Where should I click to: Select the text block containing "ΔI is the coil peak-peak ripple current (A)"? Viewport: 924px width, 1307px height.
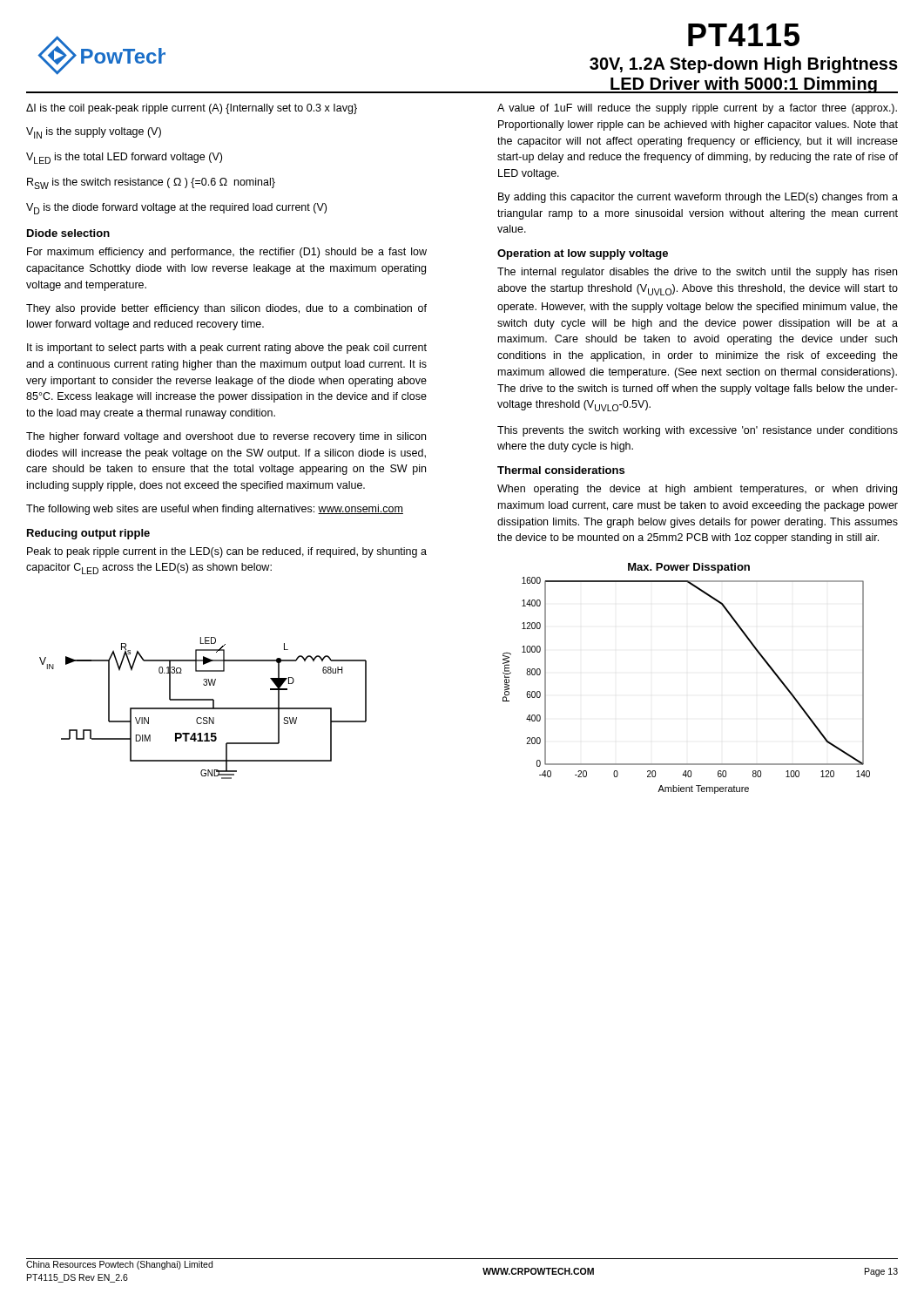click(x=192, y=108)
